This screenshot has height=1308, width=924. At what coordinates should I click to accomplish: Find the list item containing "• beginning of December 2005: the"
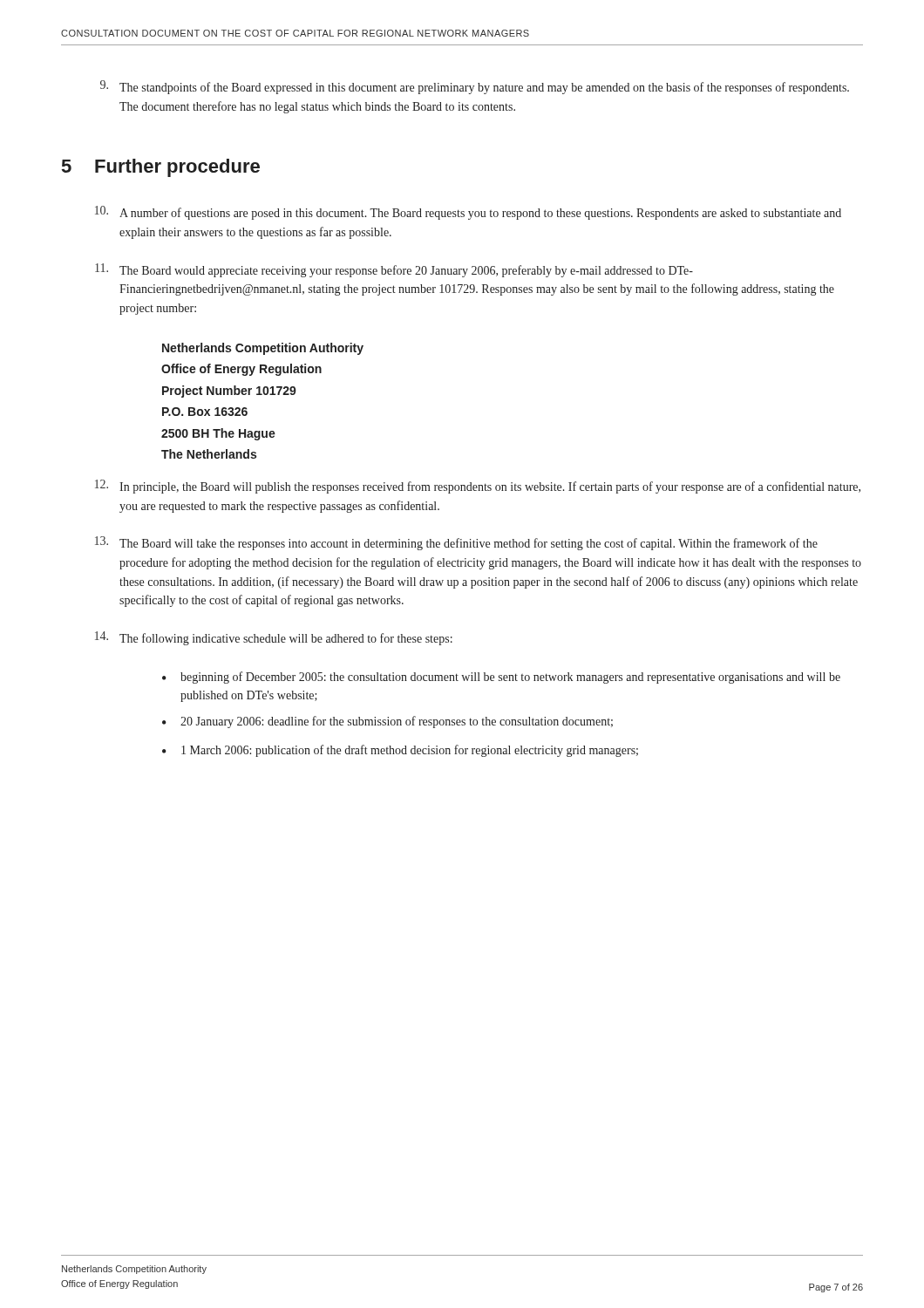(512, 687)
